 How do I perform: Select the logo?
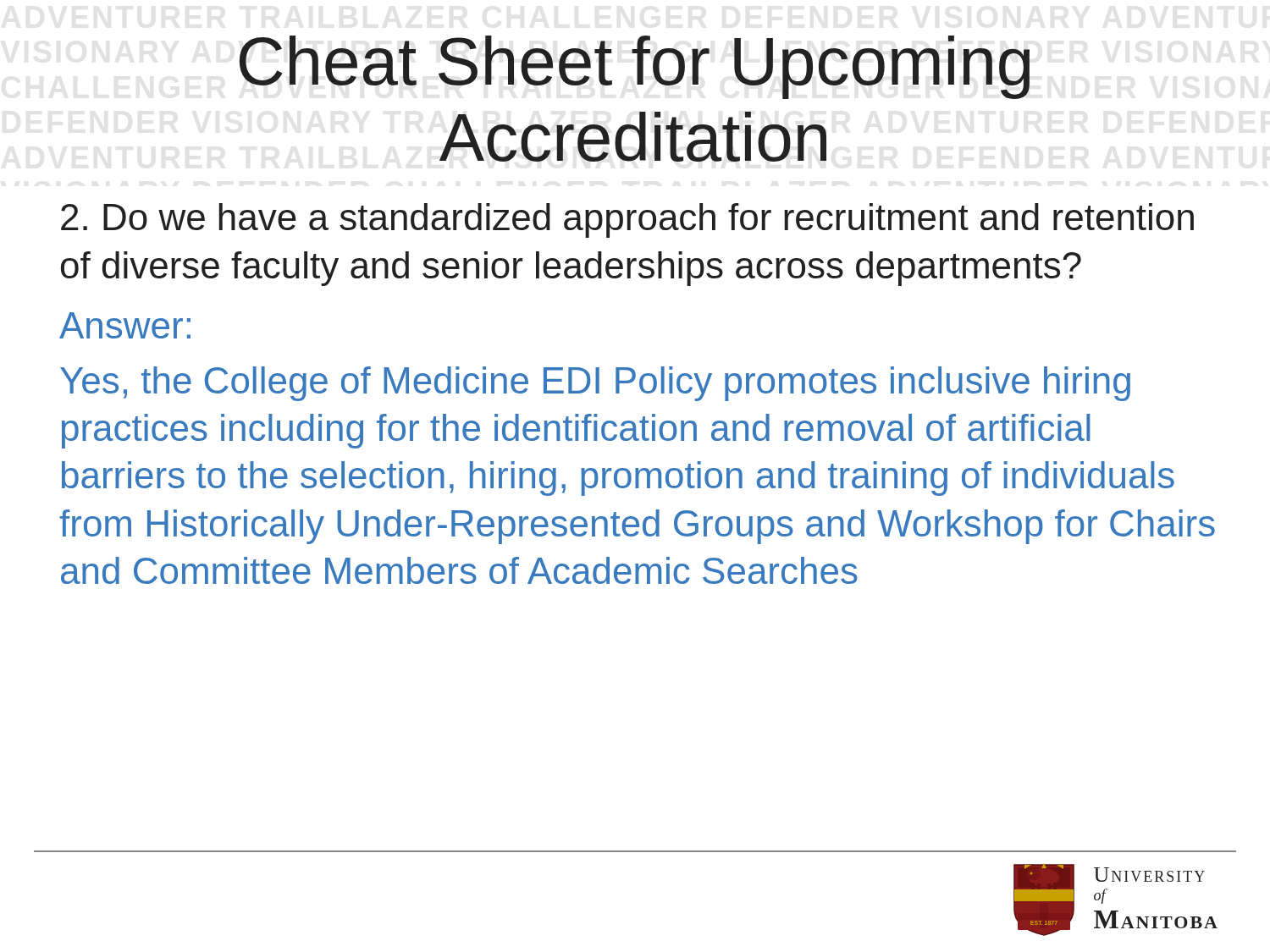1112,899
